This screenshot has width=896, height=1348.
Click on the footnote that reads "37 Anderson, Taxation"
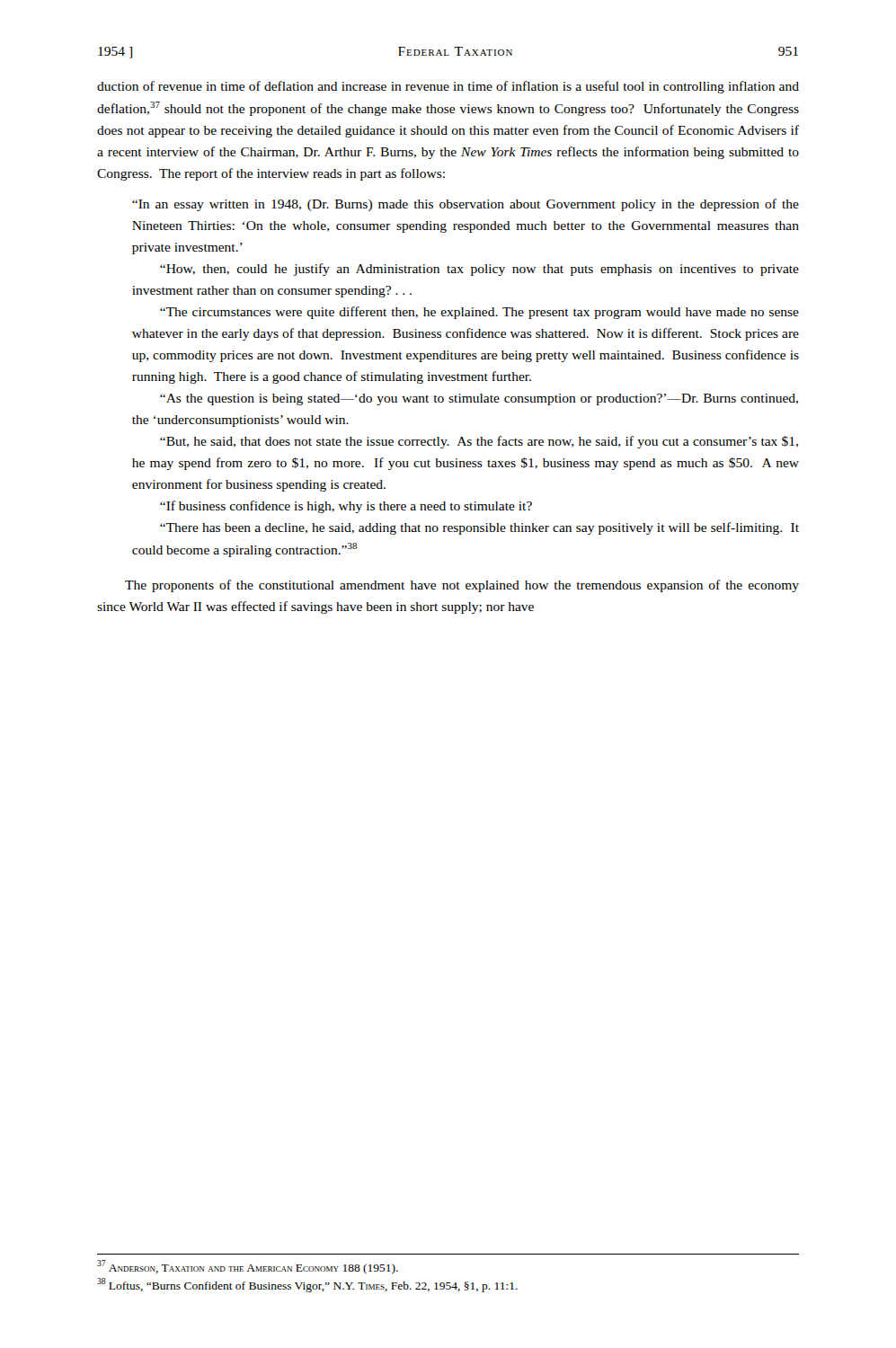[x=248, y=1267]
